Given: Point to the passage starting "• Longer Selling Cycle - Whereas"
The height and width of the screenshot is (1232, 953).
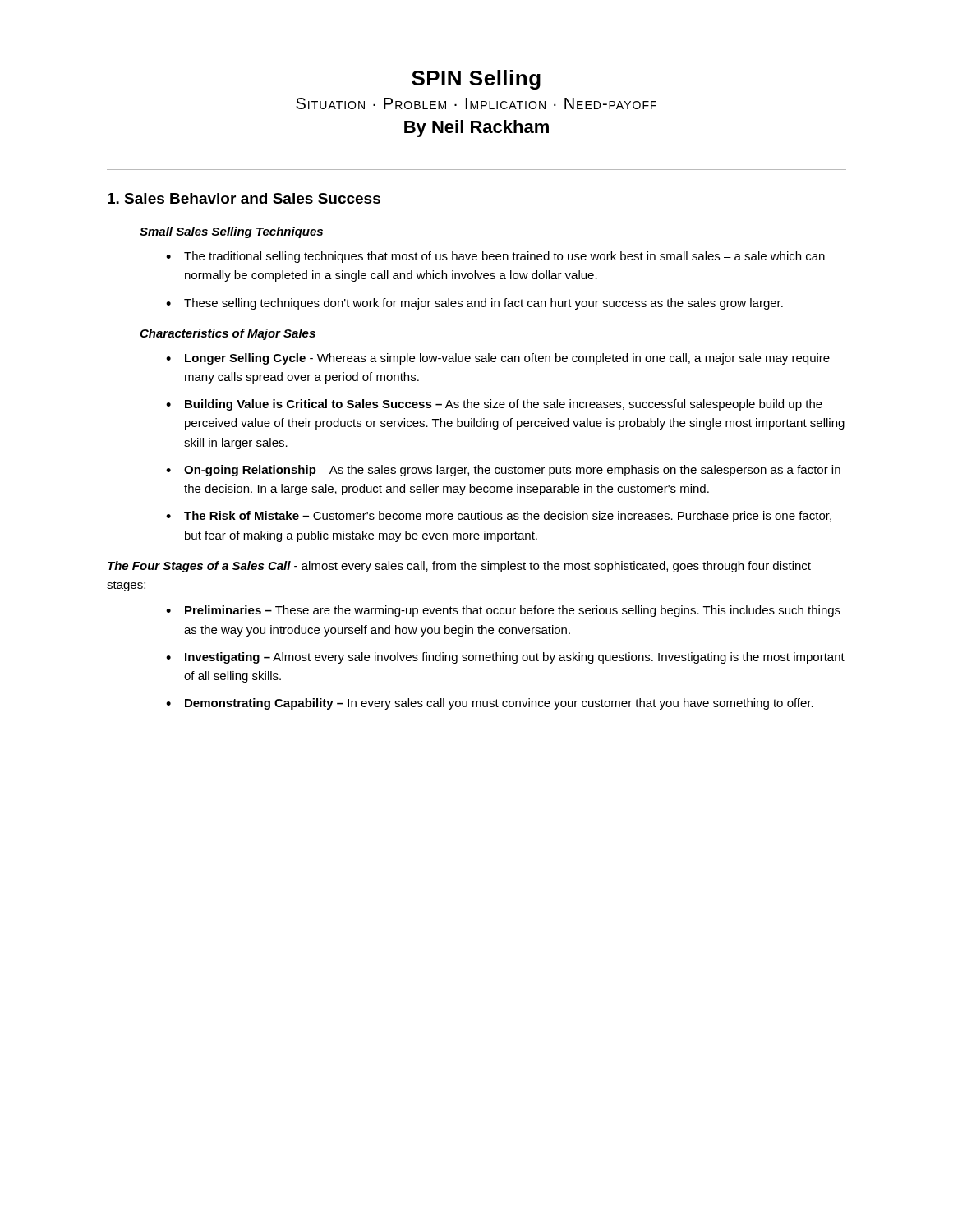Looking at the screenshot, I should click(x=506, y=367).
